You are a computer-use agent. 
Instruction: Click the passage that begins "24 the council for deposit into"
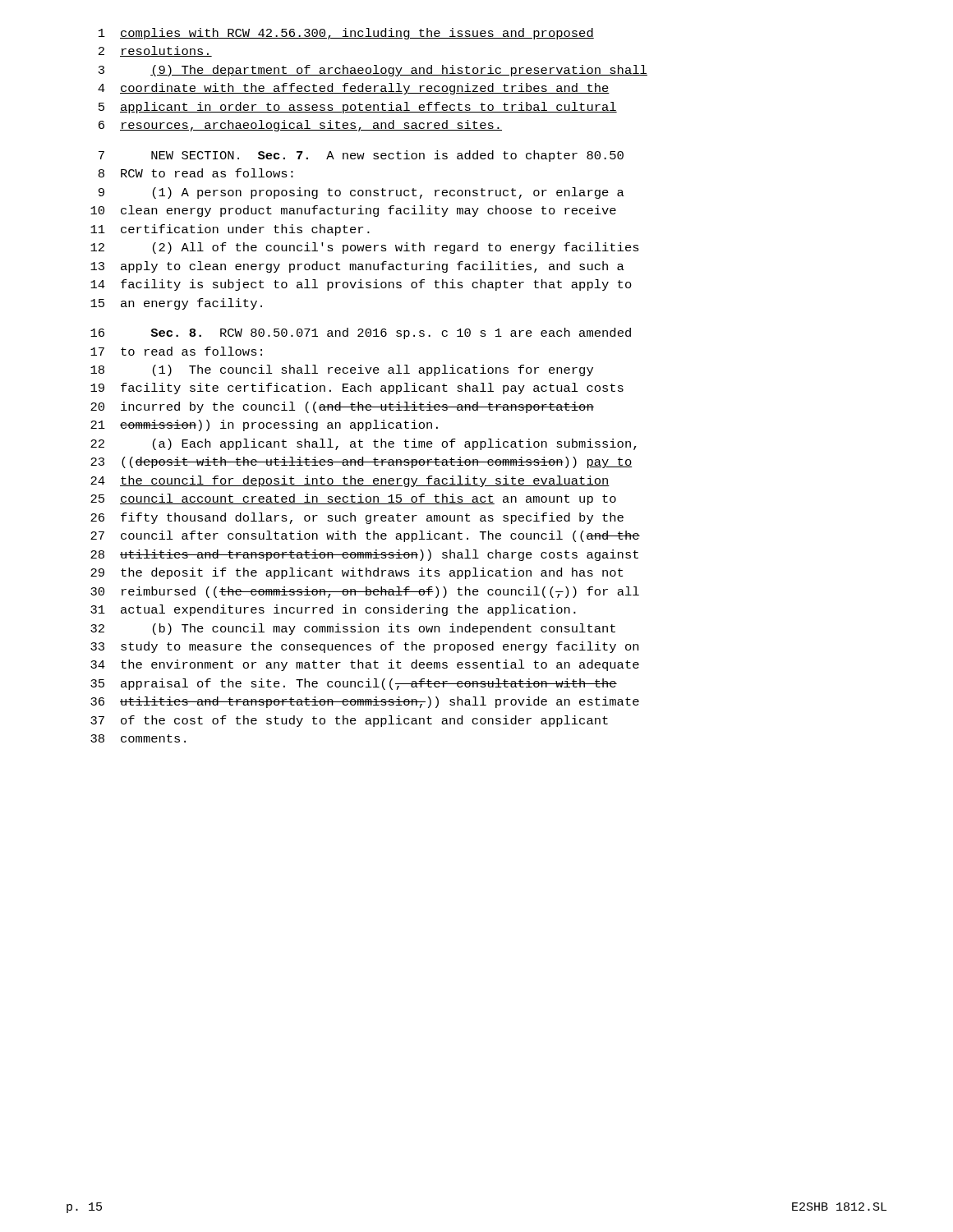click(476, 481)
